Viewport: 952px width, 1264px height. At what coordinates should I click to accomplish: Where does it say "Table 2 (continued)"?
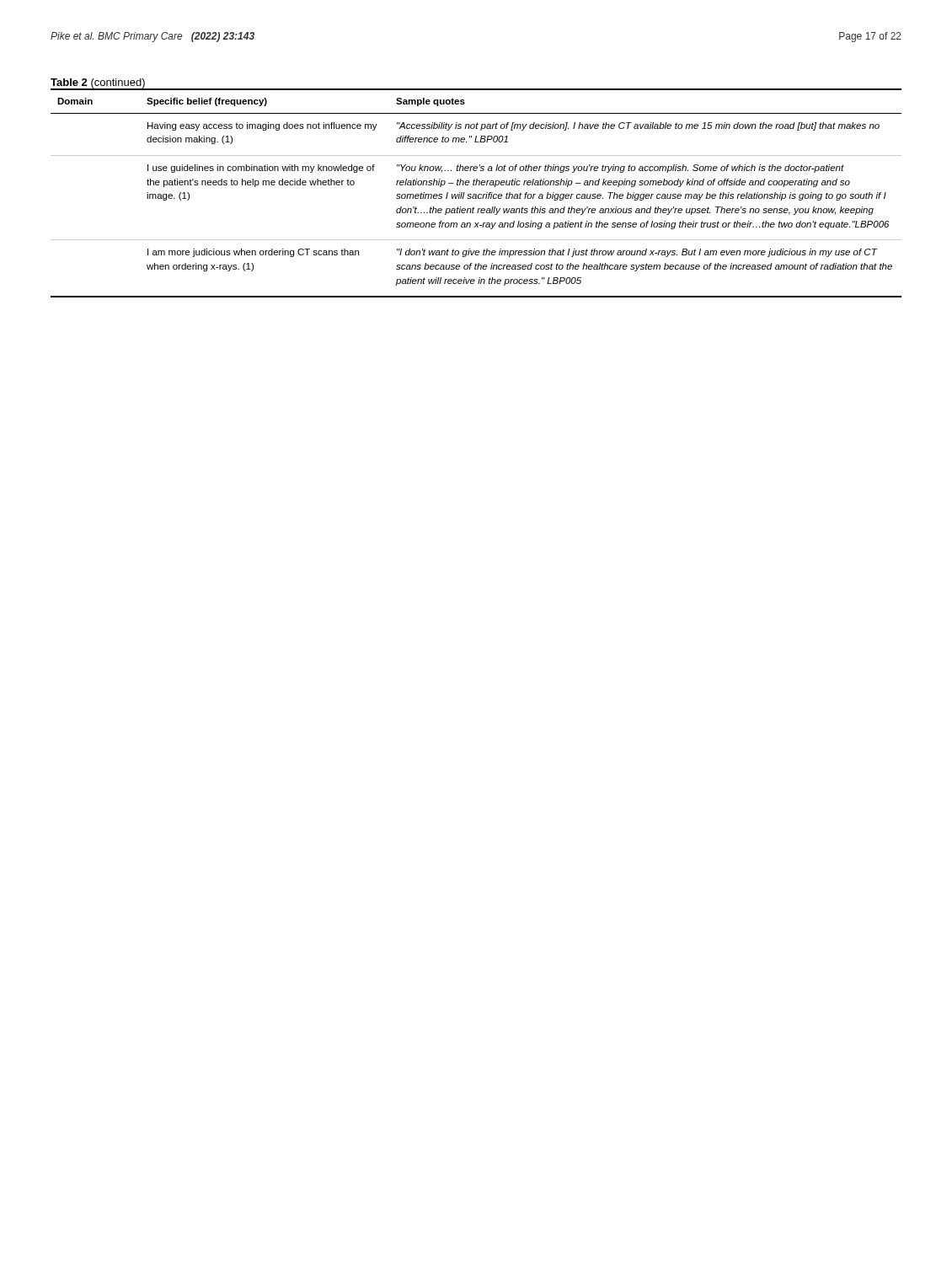coord(98,82)
